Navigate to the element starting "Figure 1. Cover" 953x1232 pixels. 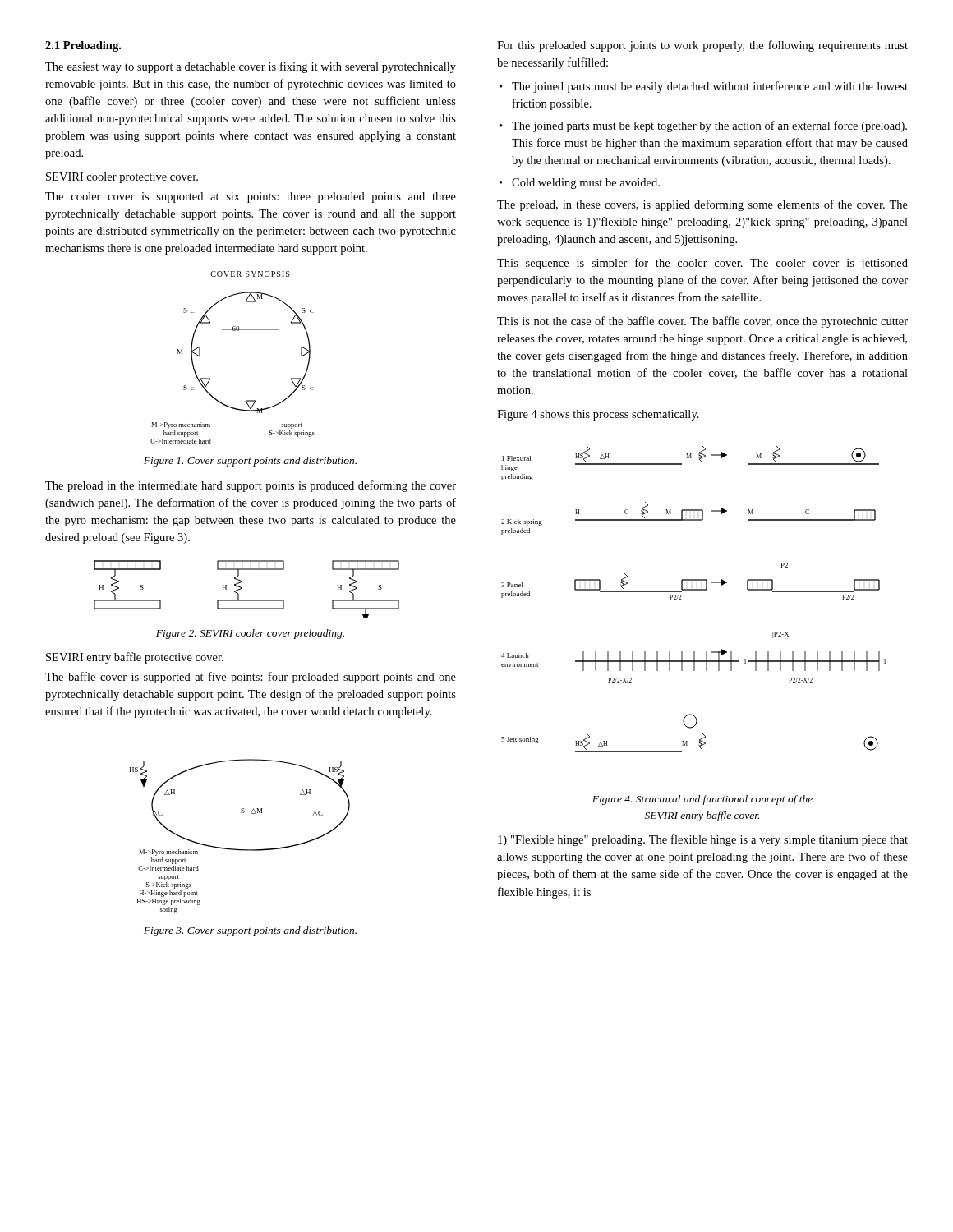tap(251, 461)
